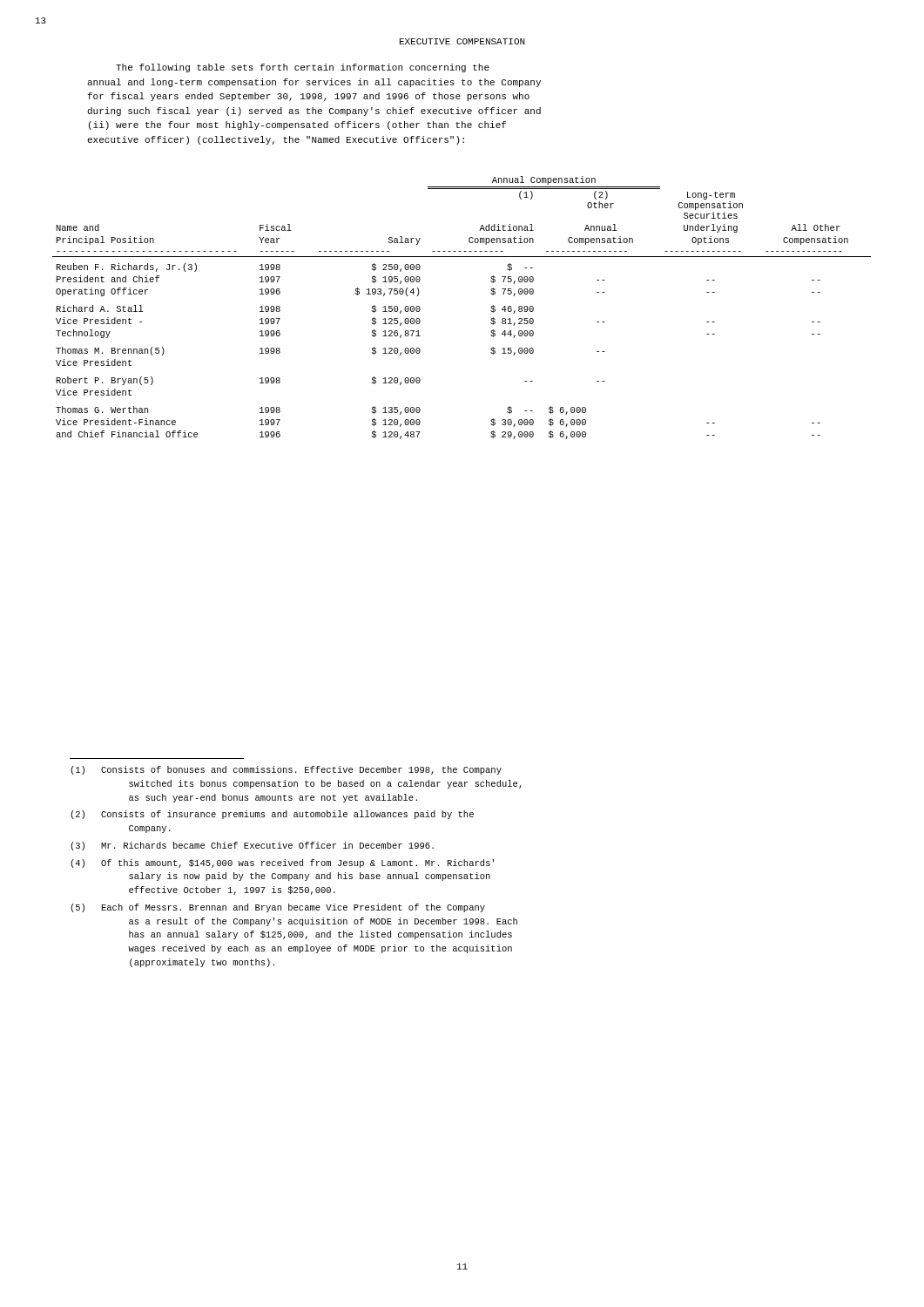The width and height of the screenshot is (924, 1307).
Task: Point to the block beginning "(4) Of this amount, $145,000"
Action: (444, 878)
